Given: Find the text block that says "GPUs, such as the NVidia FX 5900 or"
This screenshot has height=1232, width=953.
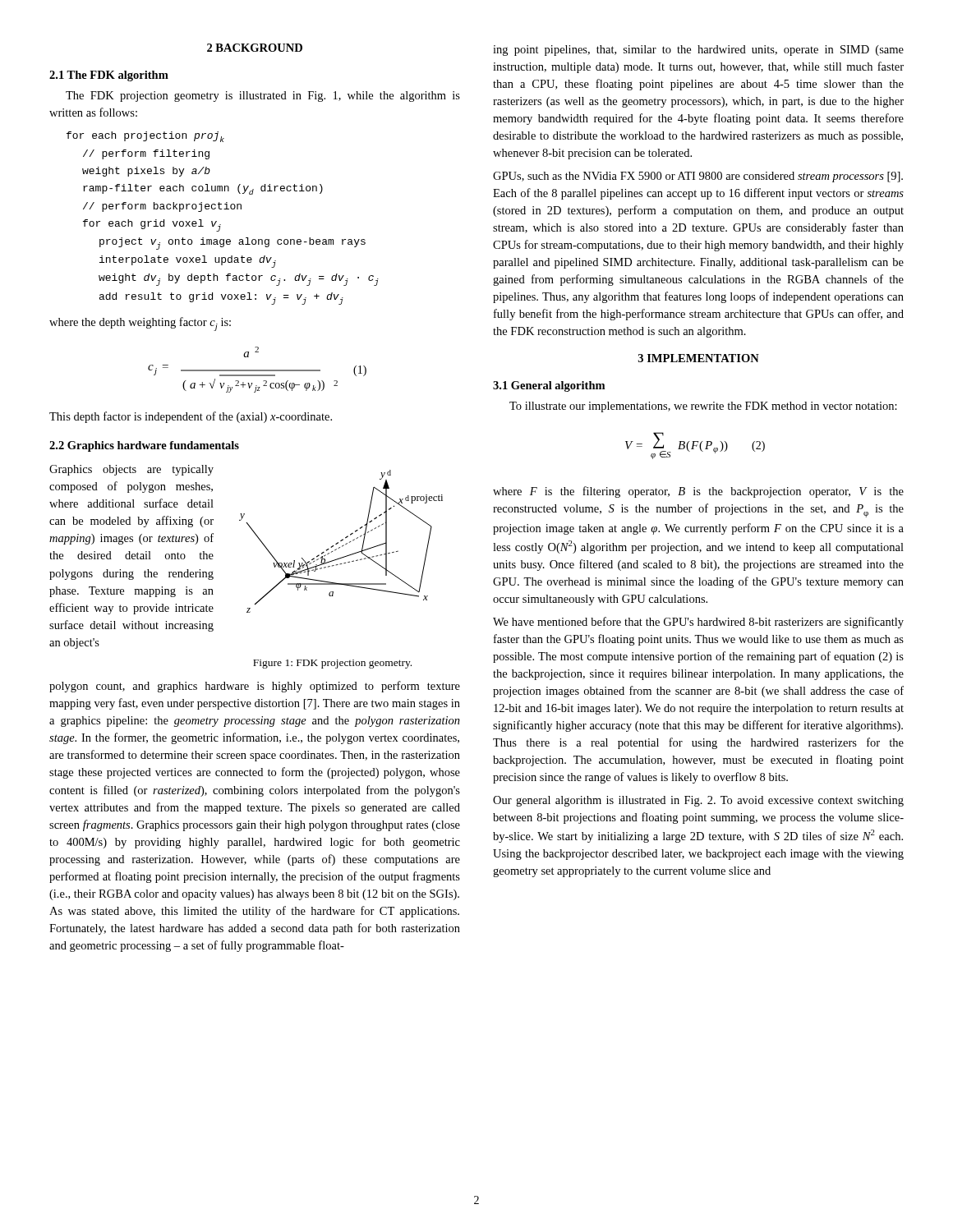Looking at the screenshot, I should (698, 254).
